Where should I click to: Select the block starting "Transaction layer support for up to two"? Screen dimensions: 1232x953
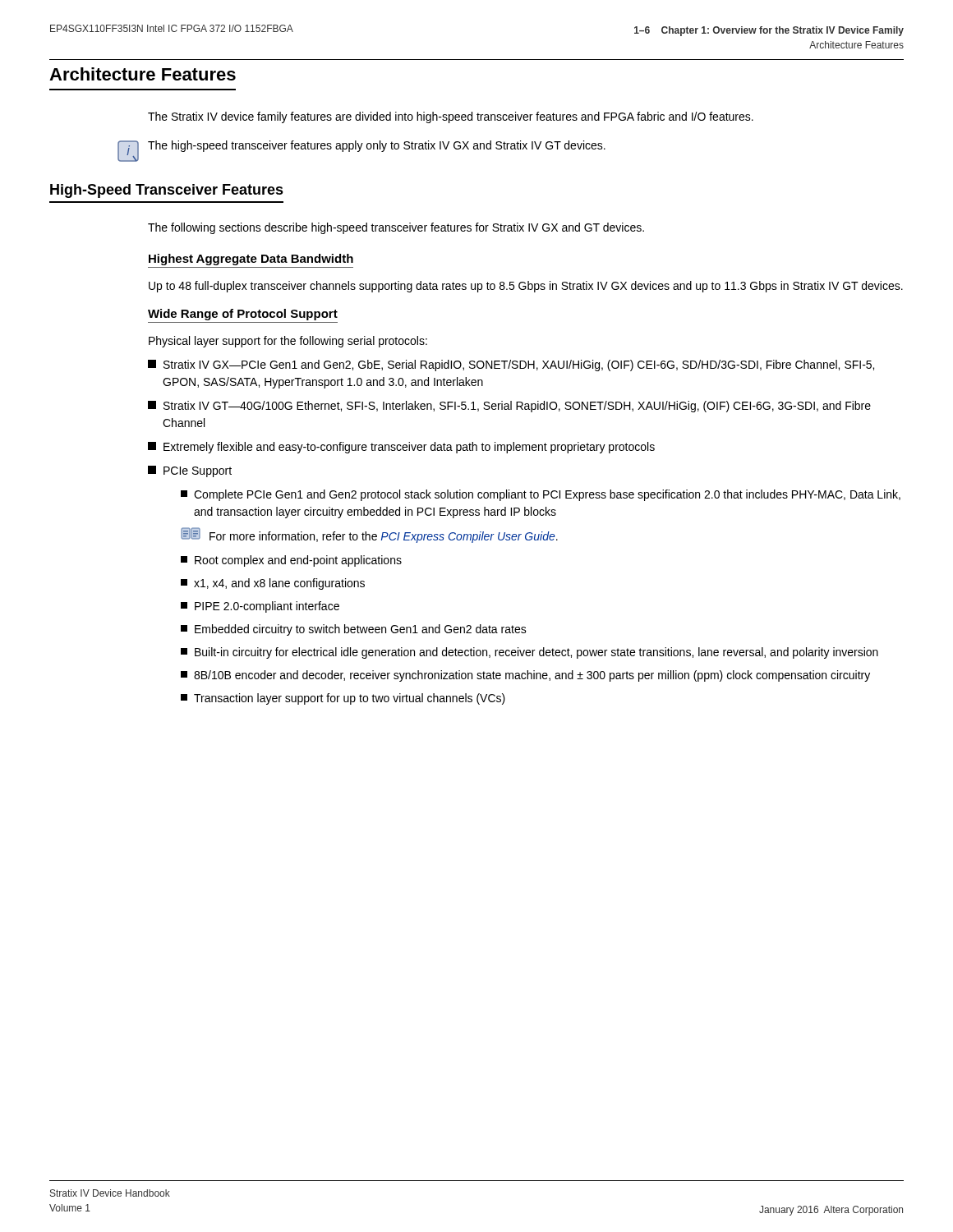pos(343,699)
